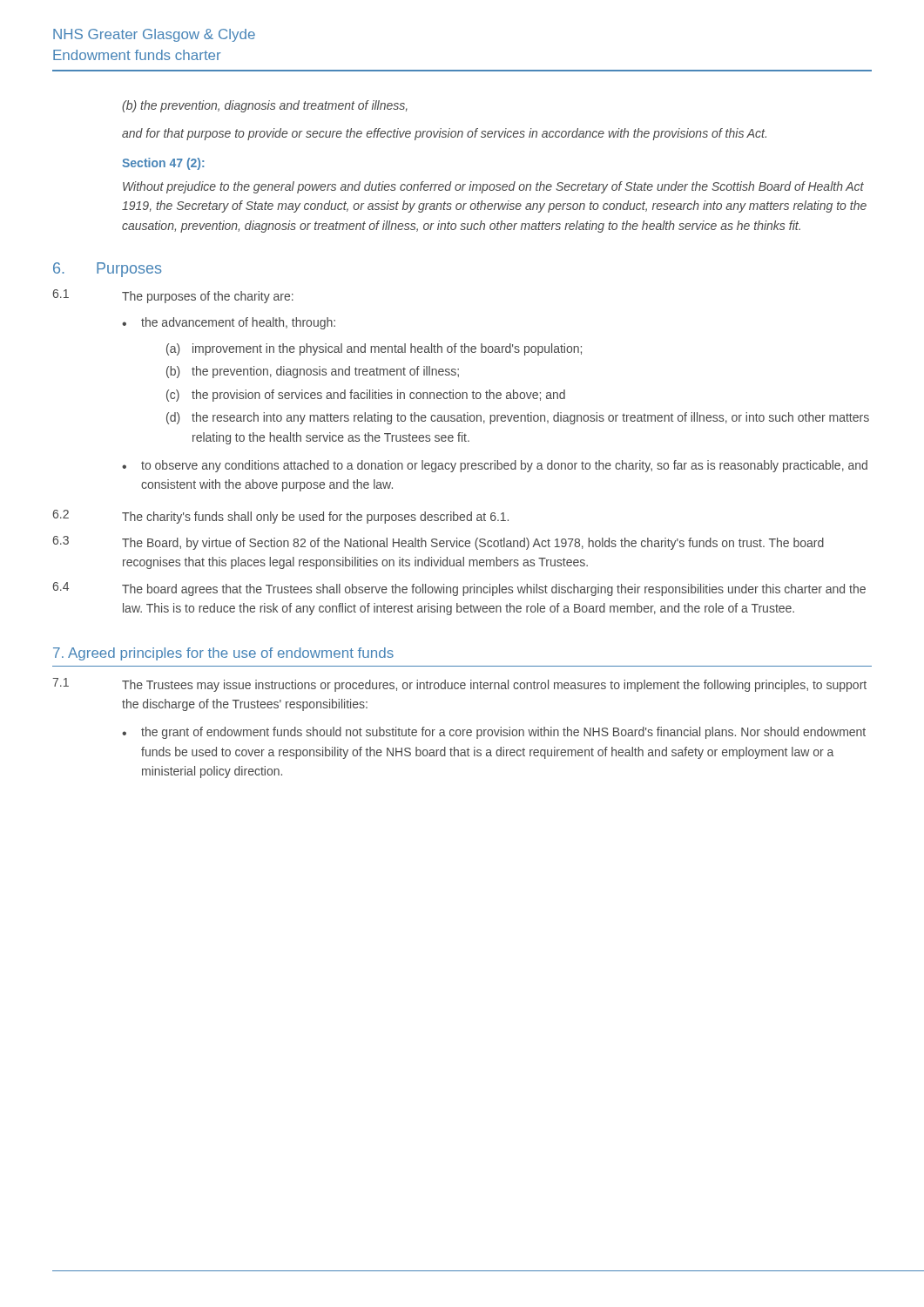Find the element starting "Section 47 (2):"
Screen dimensions: 1307x924
[x=164, y=163]
